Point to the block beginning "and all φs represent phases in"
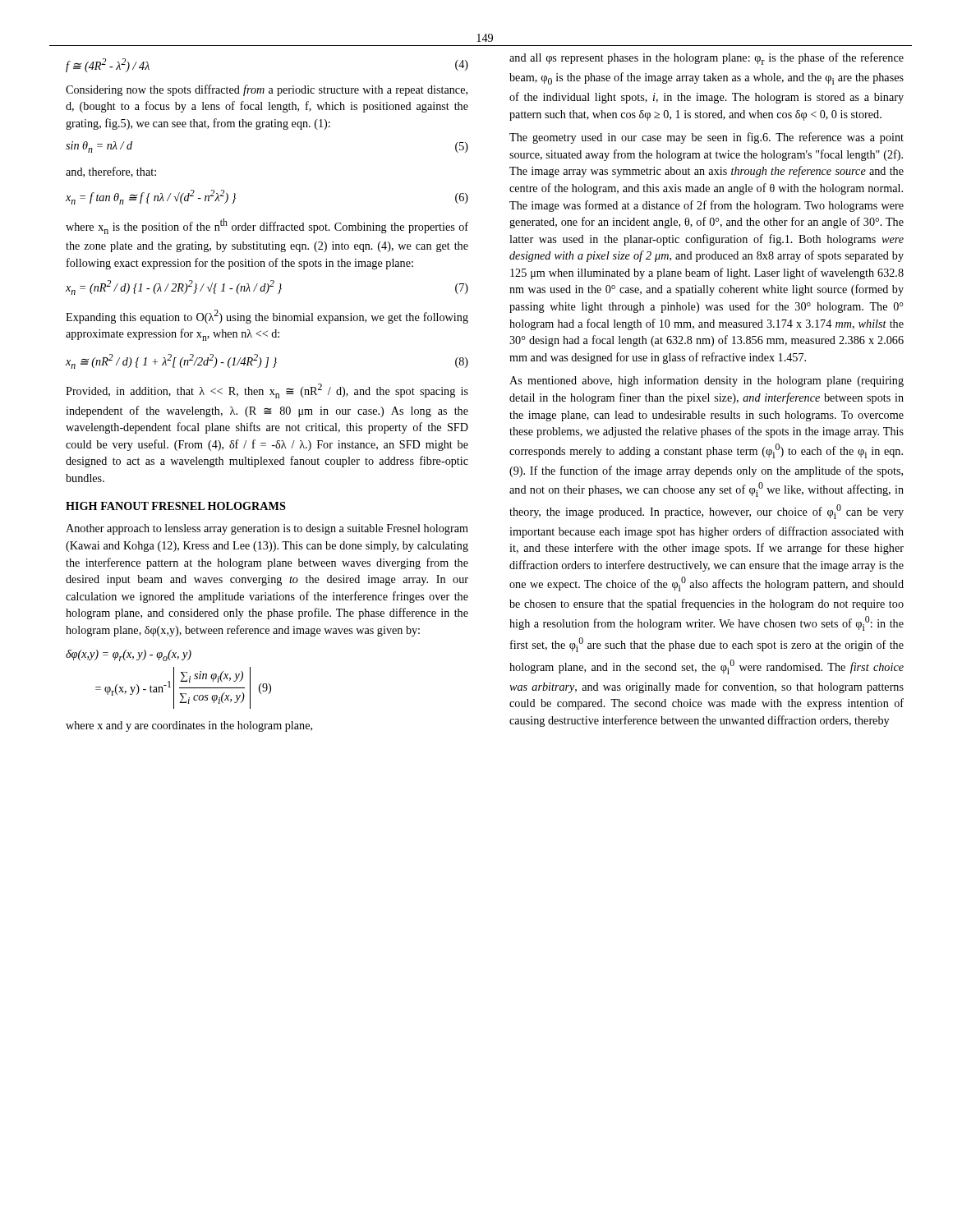 (x=707, y=86)
